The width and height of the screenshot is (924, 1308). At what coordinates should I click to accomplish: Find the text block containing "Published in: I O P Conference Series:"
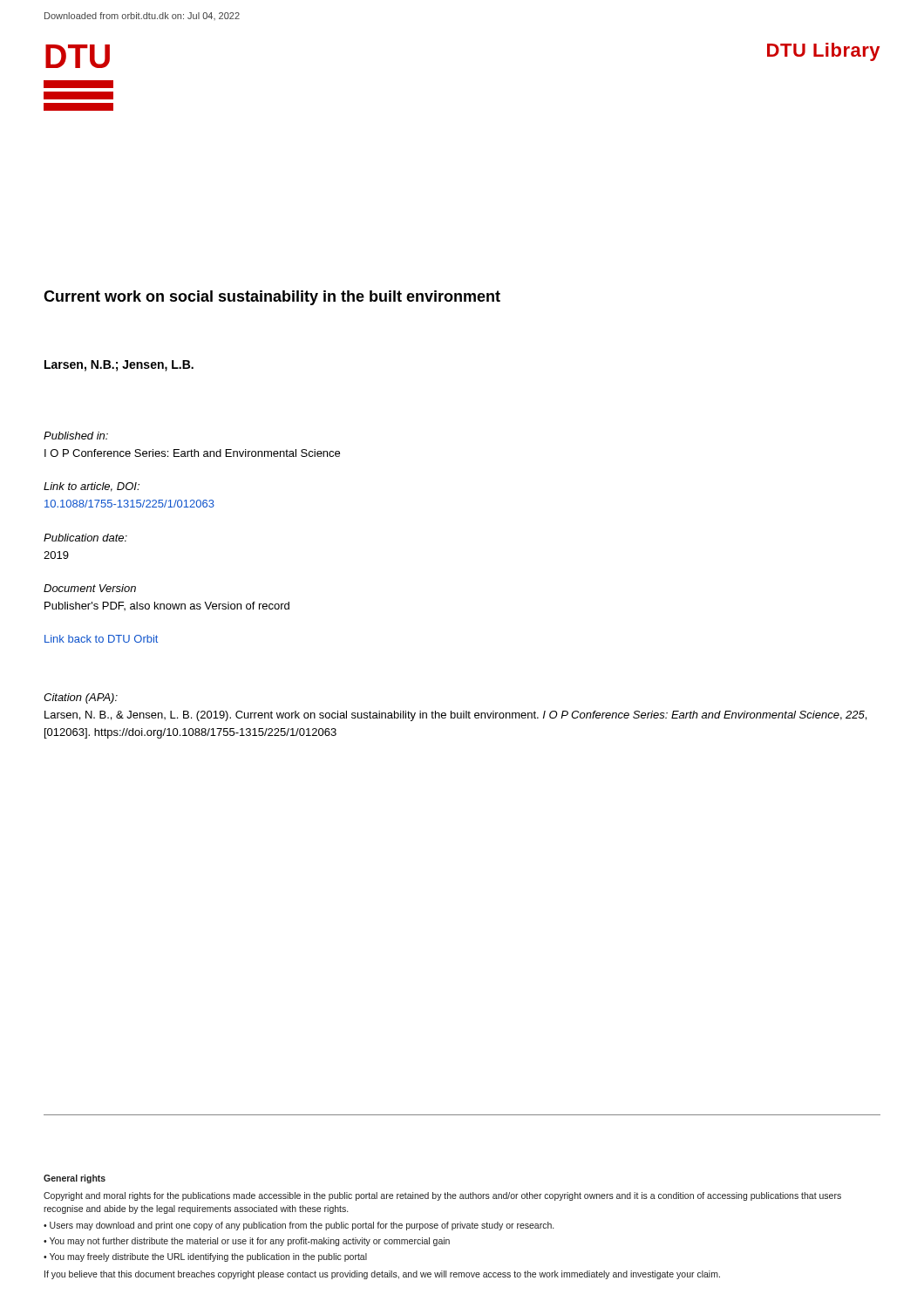click(x=192, y=444)
